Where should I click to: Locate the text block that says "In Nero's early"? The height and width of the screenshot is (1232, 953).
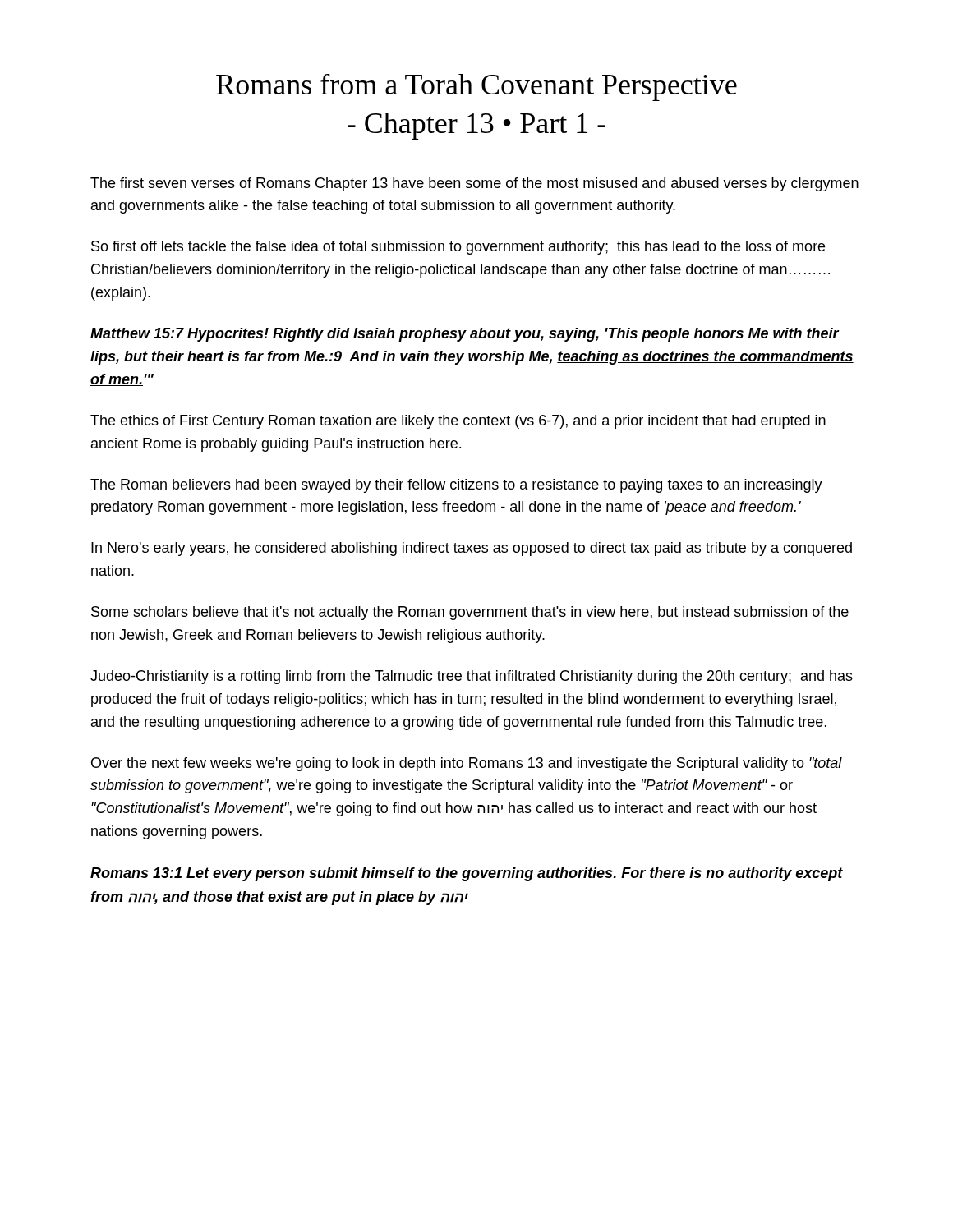pos(472,560)
